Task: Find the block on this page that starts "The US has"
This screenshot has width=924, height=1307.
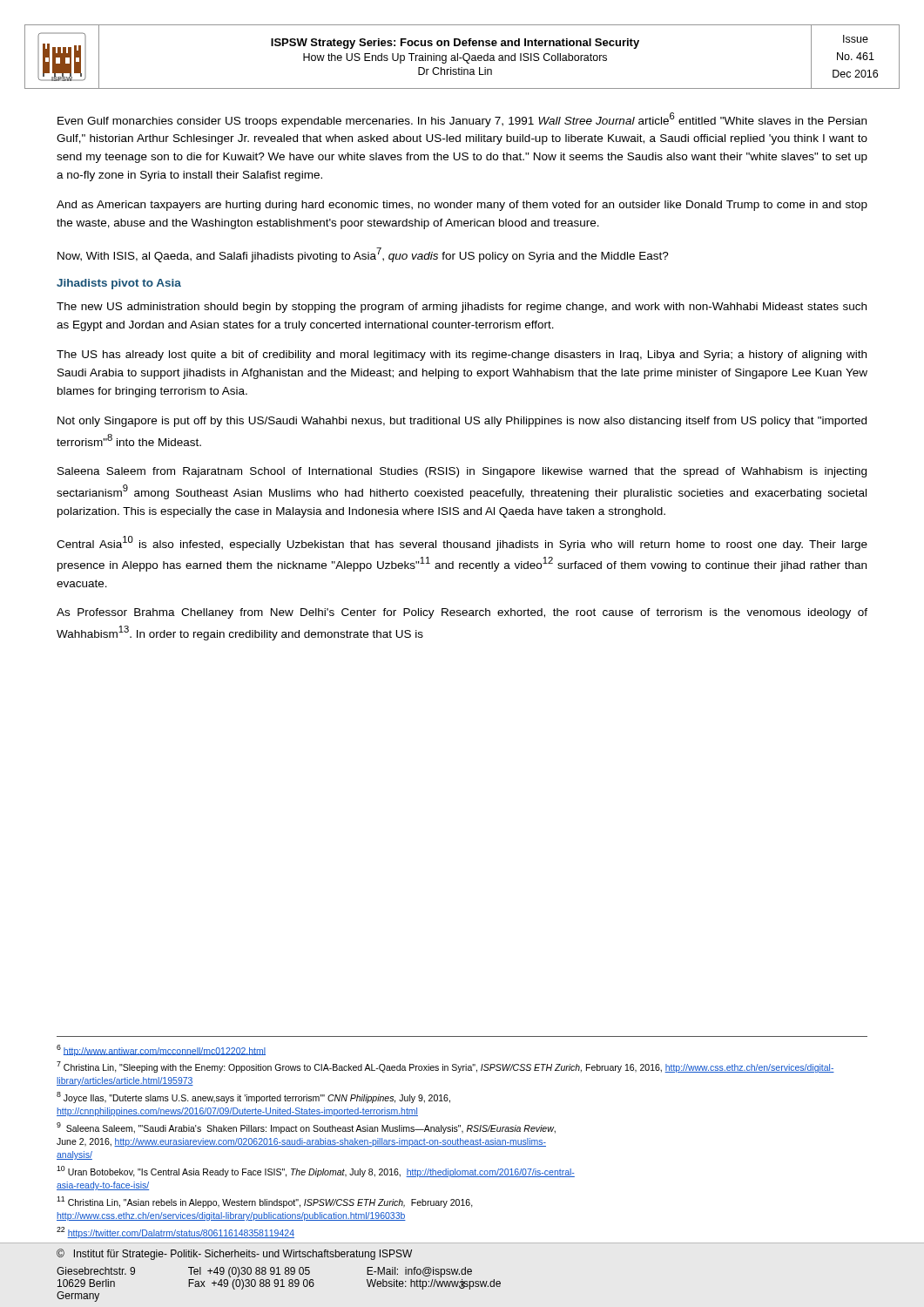Action: point(462,373)
